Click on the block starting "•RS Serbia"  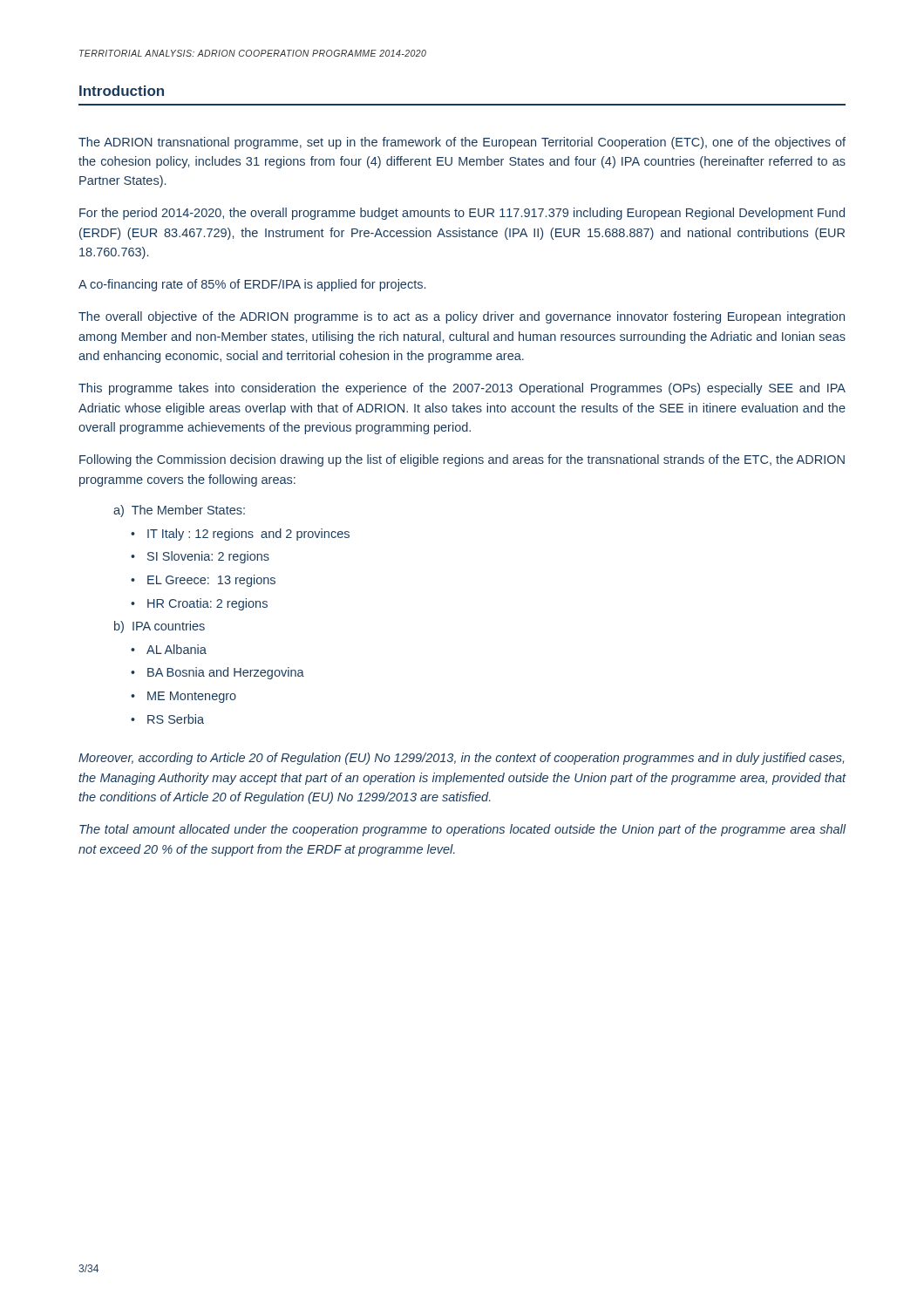167,719
